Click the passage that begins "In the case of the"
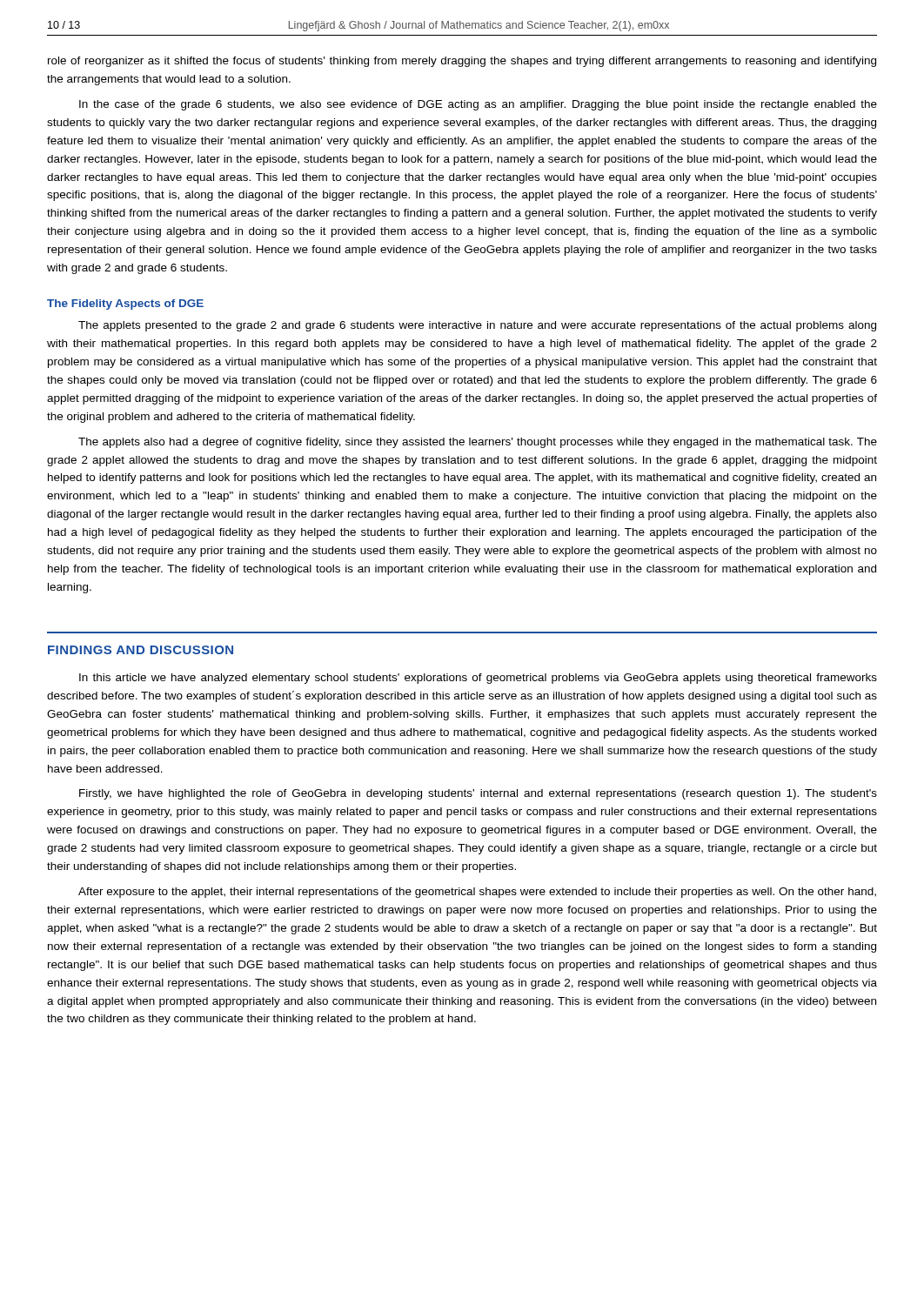 tap(462, 187)
